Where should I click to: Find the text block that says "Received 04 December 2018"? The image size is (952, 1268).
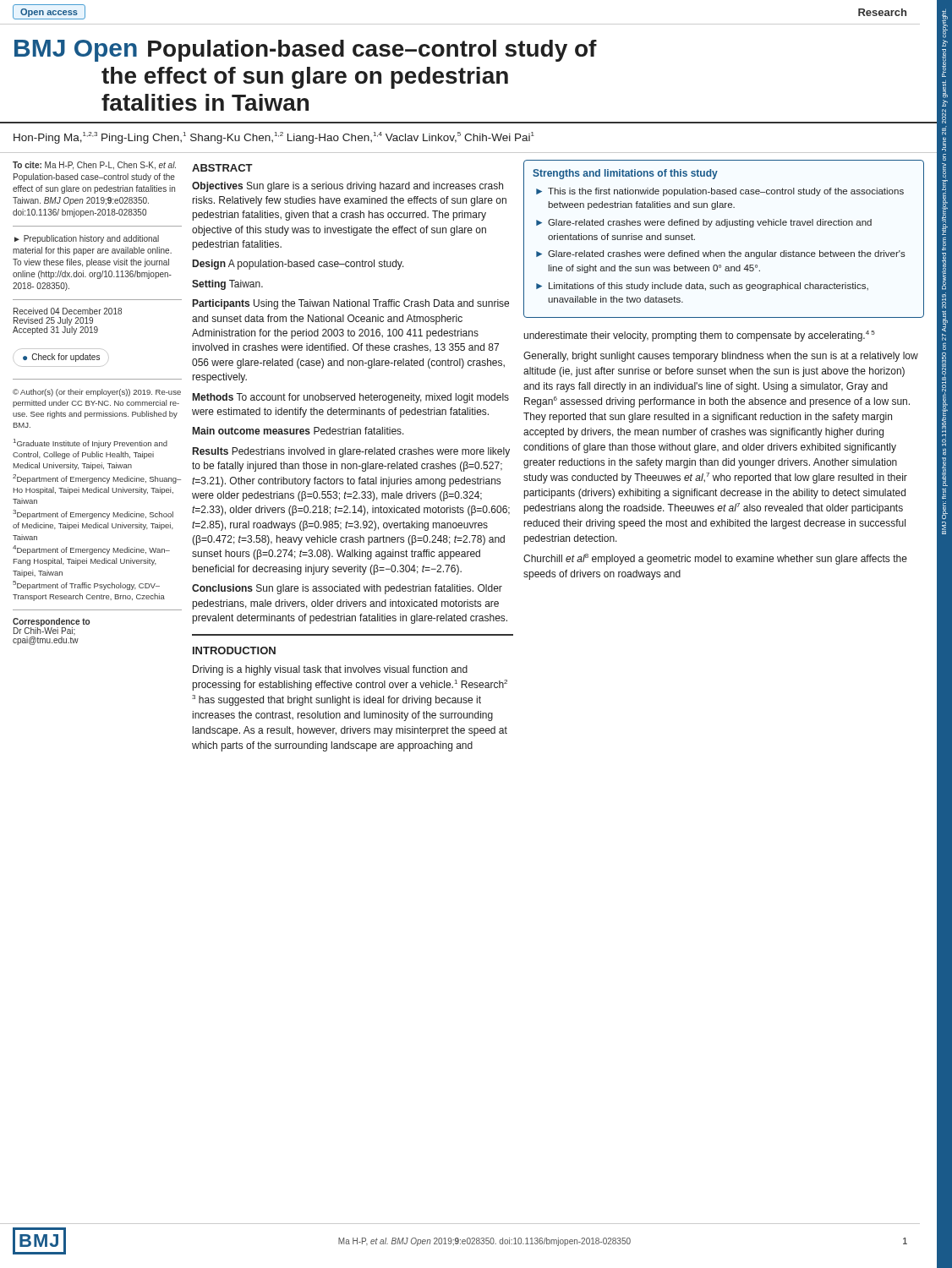coord(67,320)
